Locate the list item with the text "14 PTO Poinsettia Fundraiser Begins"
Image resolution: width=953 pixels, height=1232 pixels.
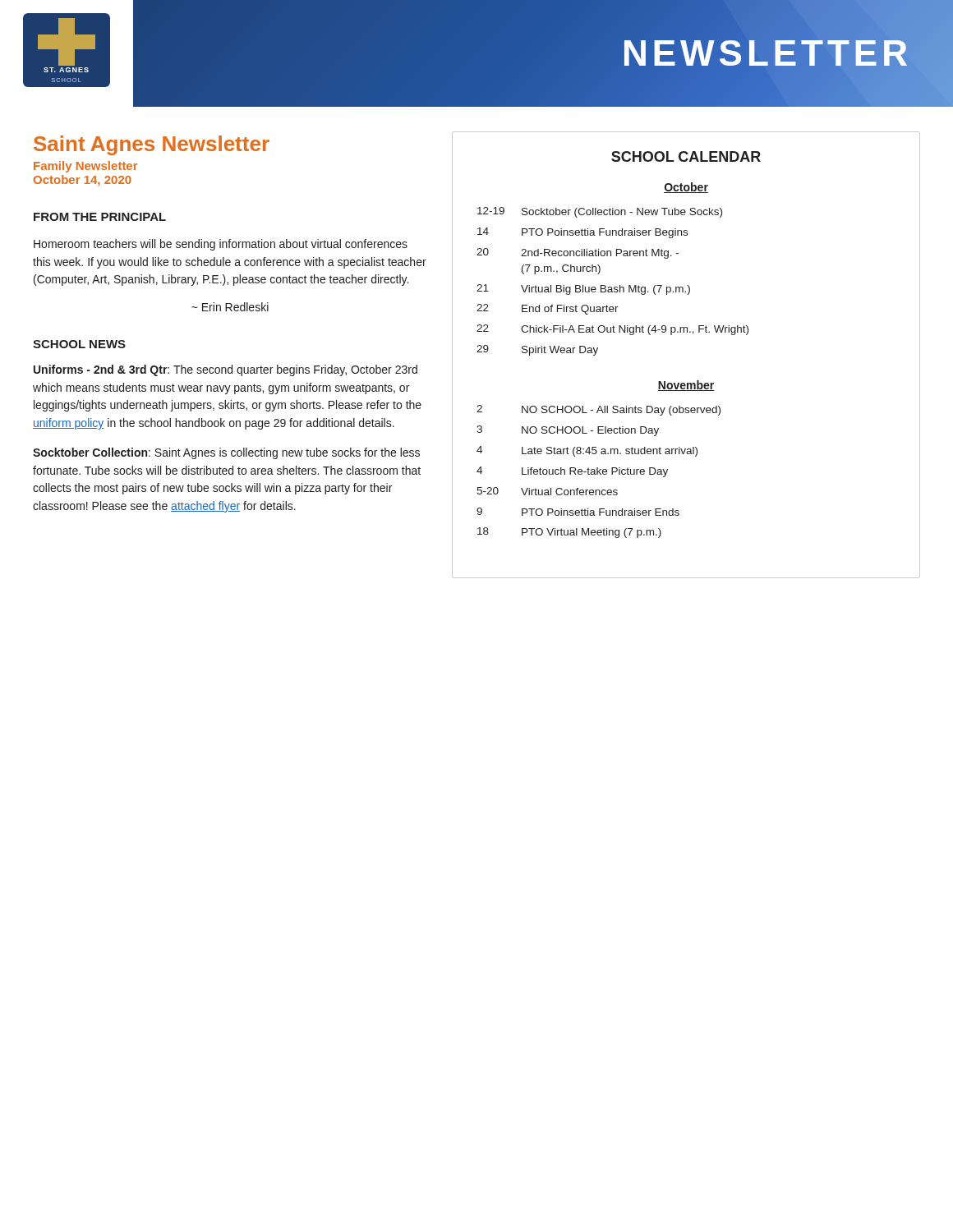click(686, 233)
